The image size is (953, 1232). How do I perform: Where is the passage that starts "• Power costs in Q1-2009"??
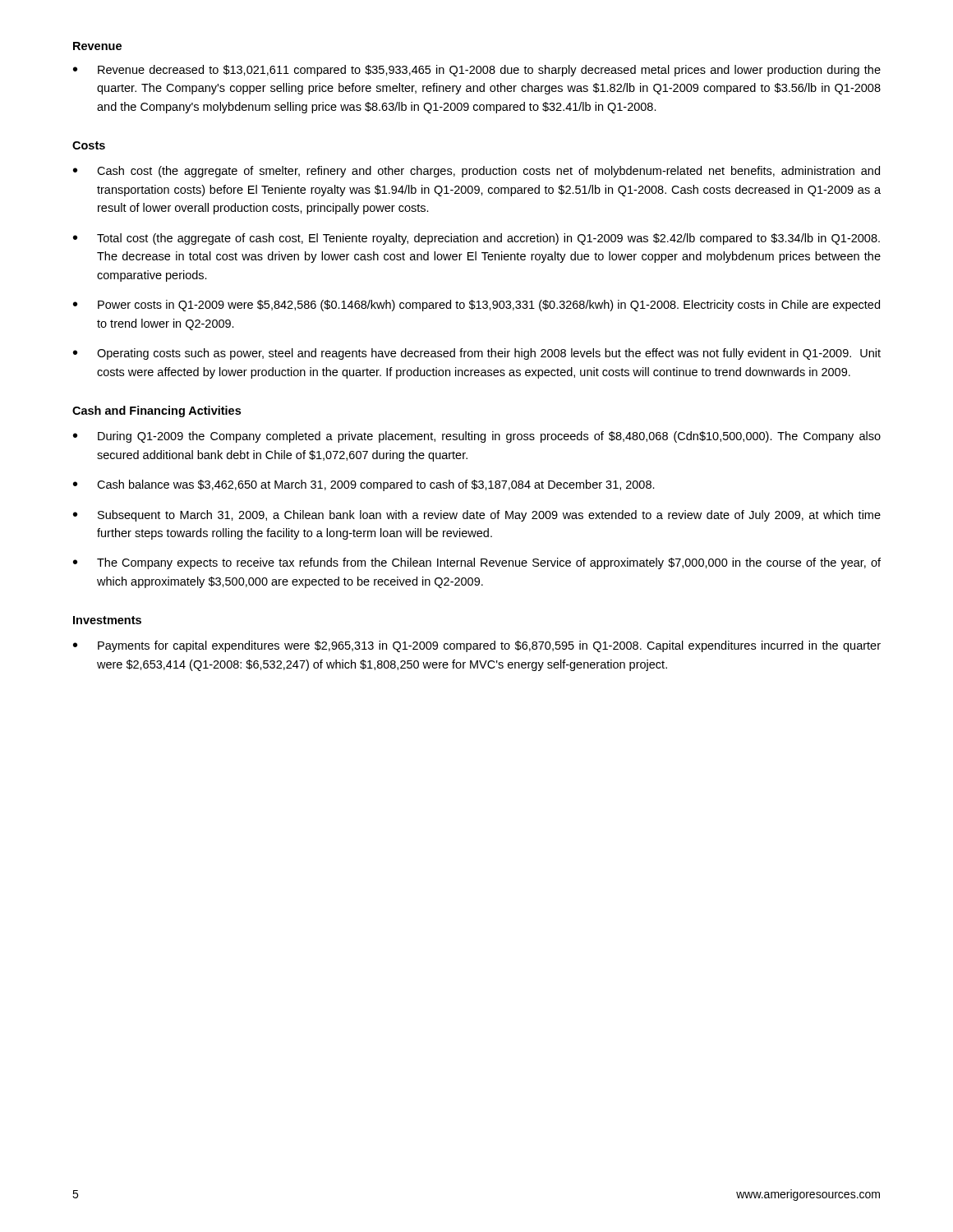pyautogui.click(x=476, y=314)
